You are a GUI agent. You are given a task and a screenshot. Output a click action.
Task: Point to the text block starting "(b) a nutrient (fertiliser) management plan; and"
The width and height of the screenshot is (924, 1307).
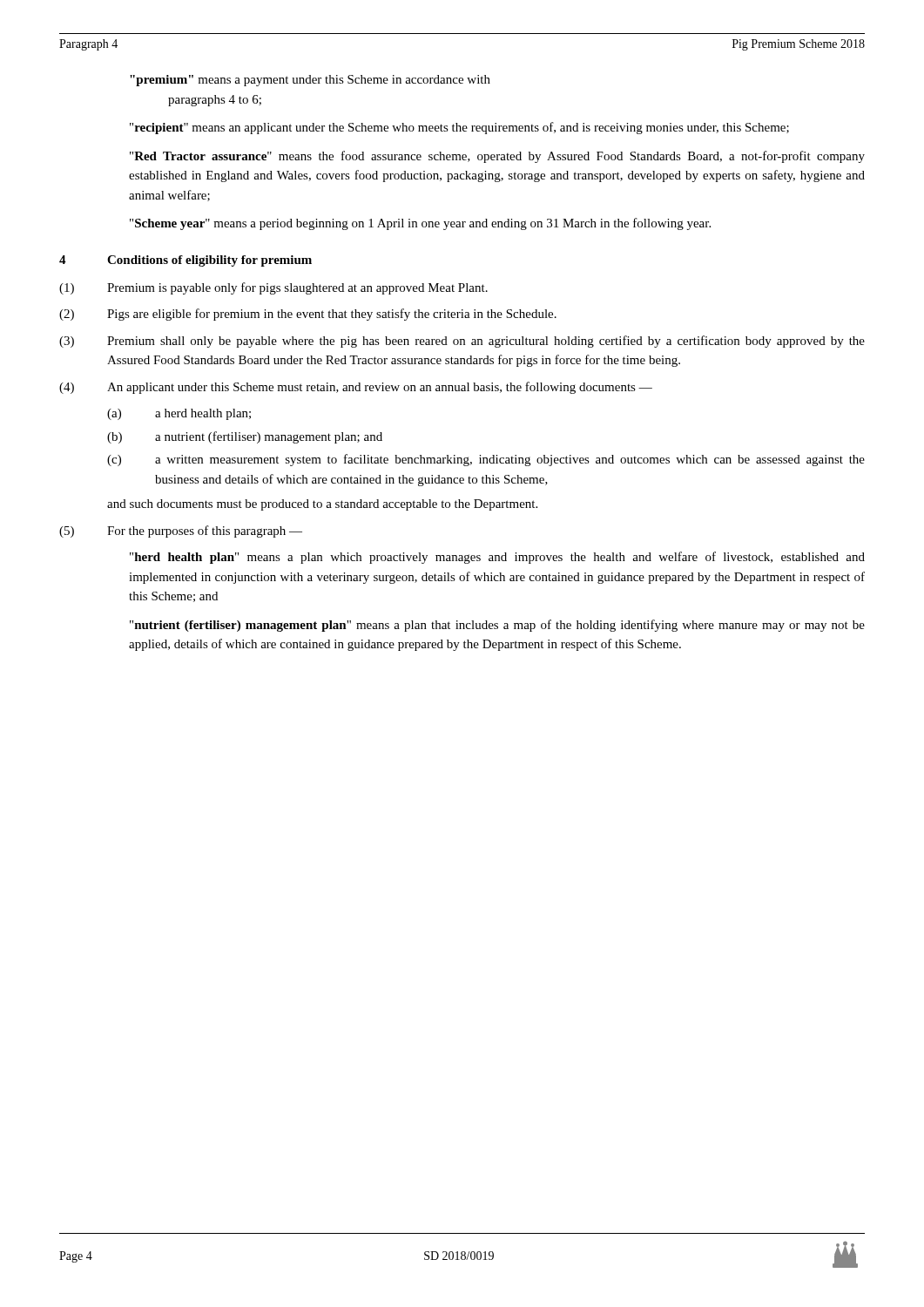[245, 437]
